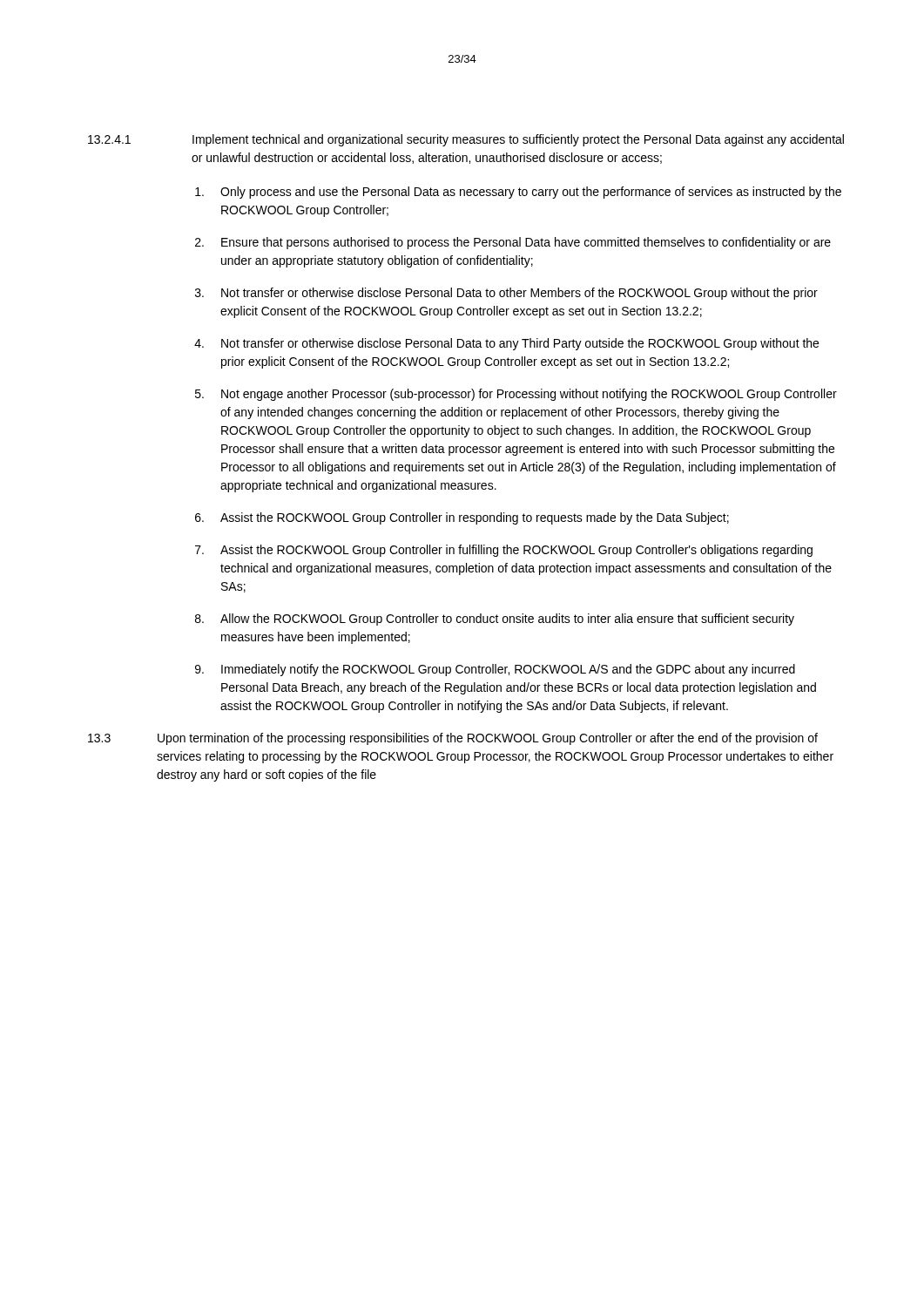This screenshot has height=1307, width=924.
Task: Click the passage that begins "5. Not engage another Processor"
Action: 501,440
